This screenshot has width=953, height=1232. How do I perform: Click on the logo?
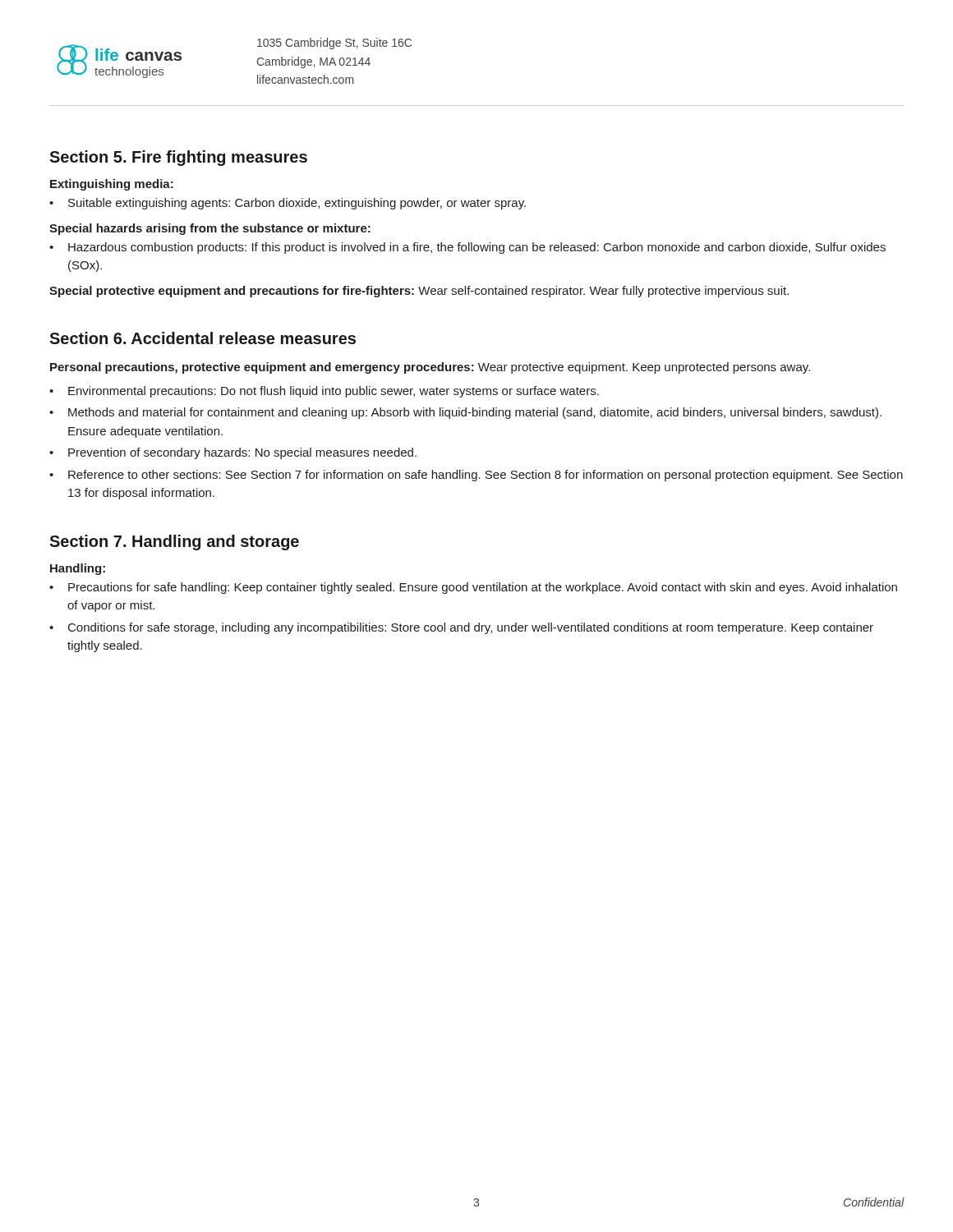point(140,62)
